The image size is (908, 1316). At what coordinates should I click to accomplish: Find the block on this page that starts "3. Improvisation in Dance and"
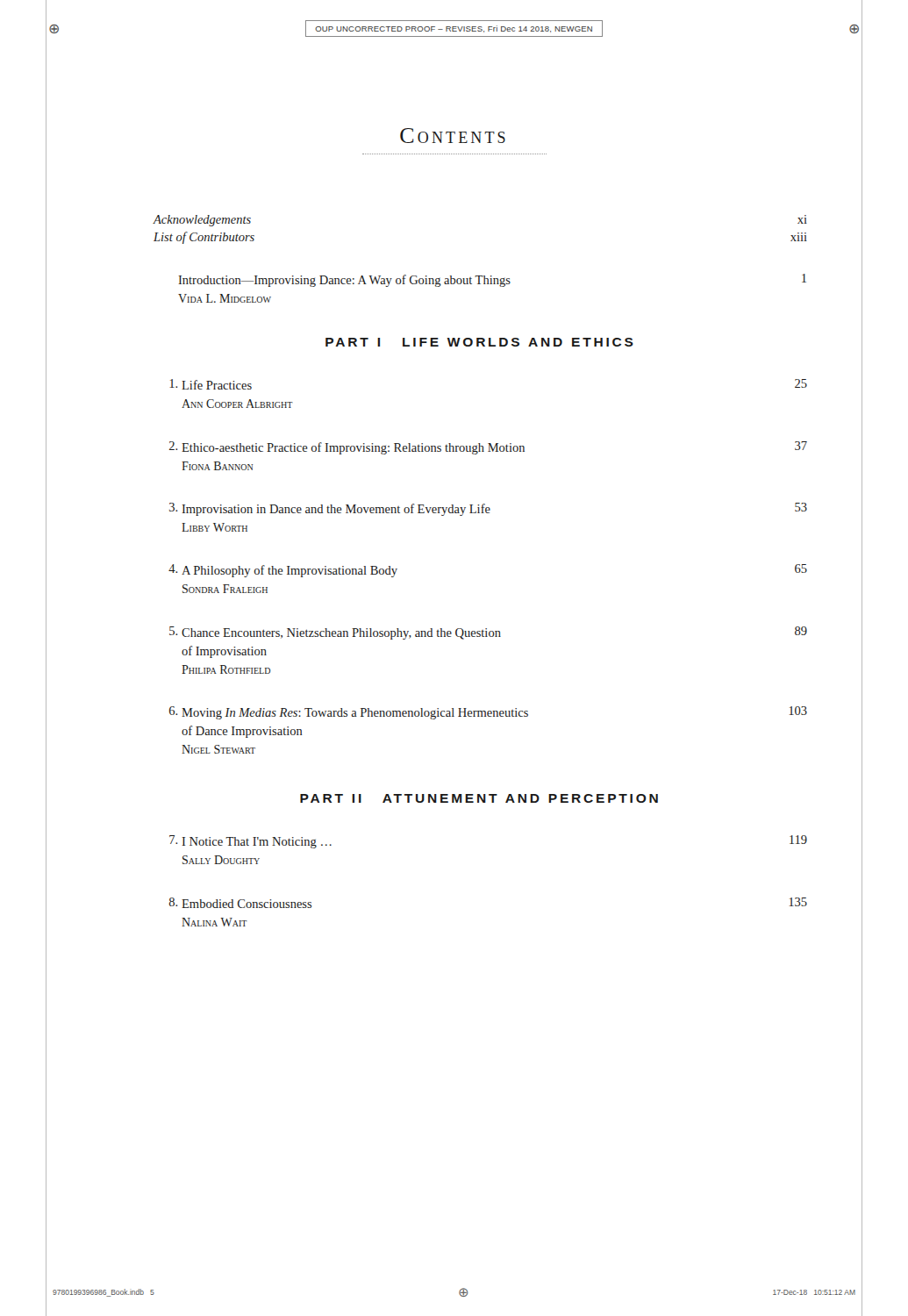point(480,519)
